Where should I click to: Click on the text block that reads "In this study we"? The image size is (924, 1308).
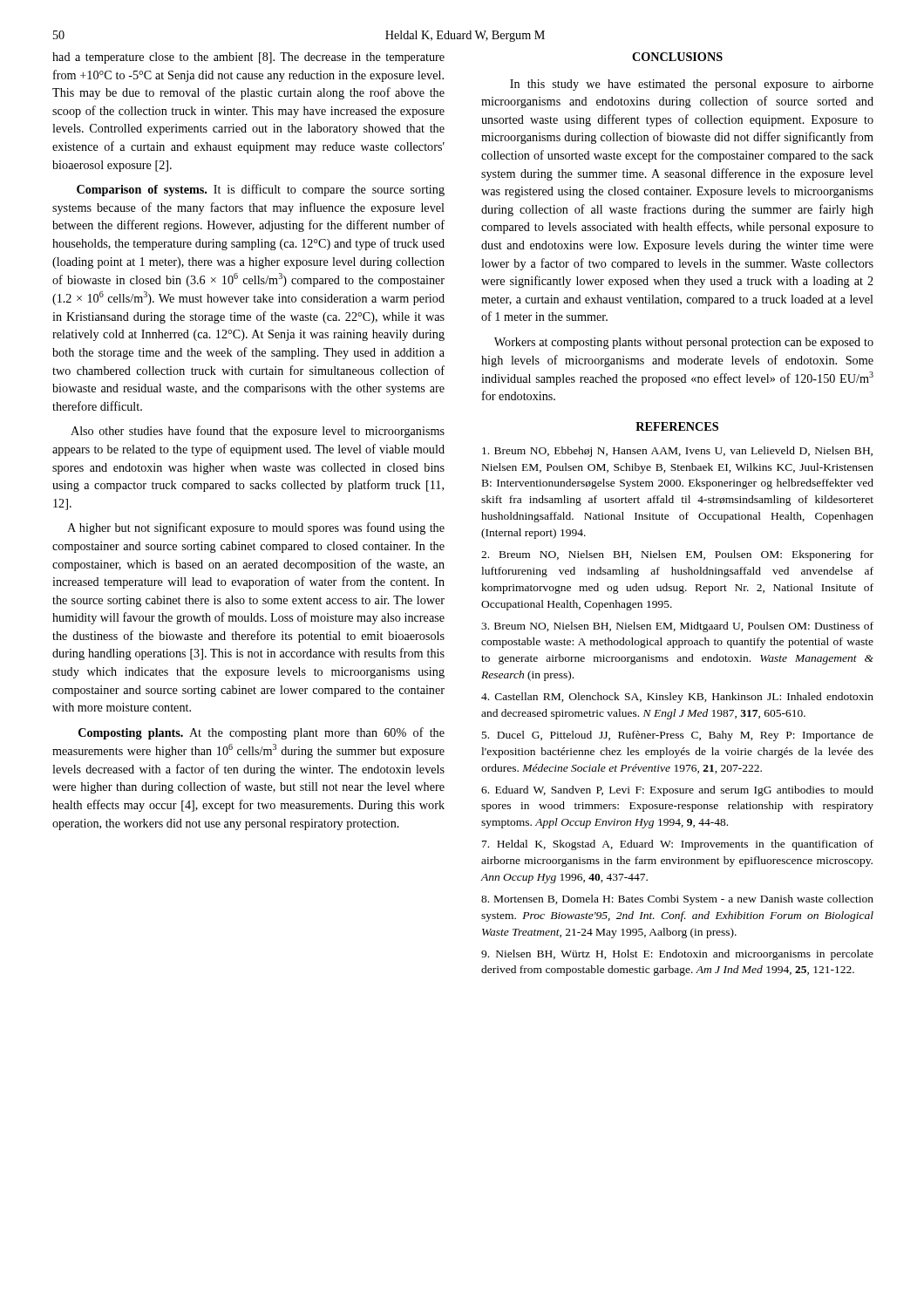pos(677,200)
